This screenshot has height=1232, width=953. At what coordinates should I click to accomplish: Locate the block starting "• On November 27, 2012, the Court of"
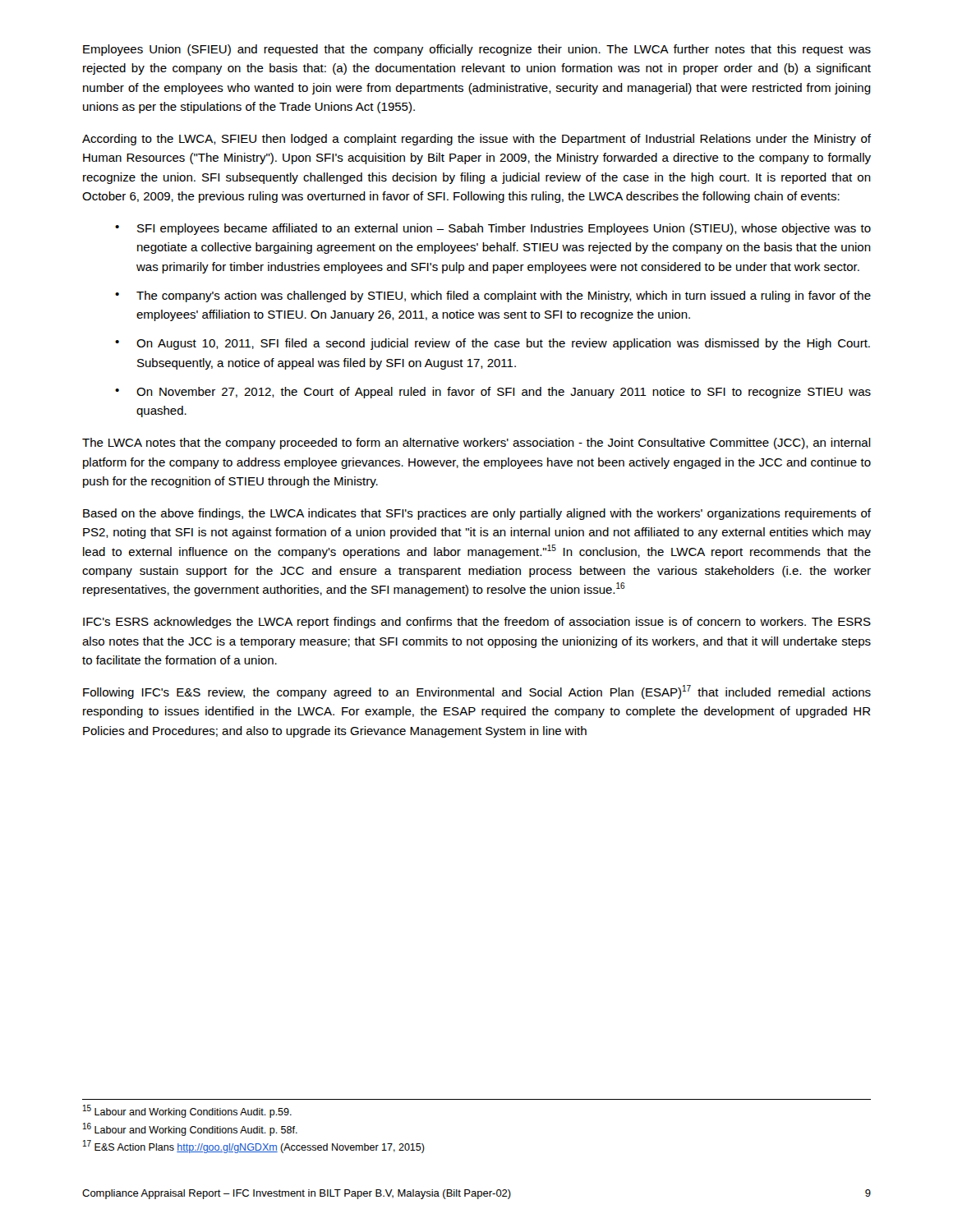493,401
